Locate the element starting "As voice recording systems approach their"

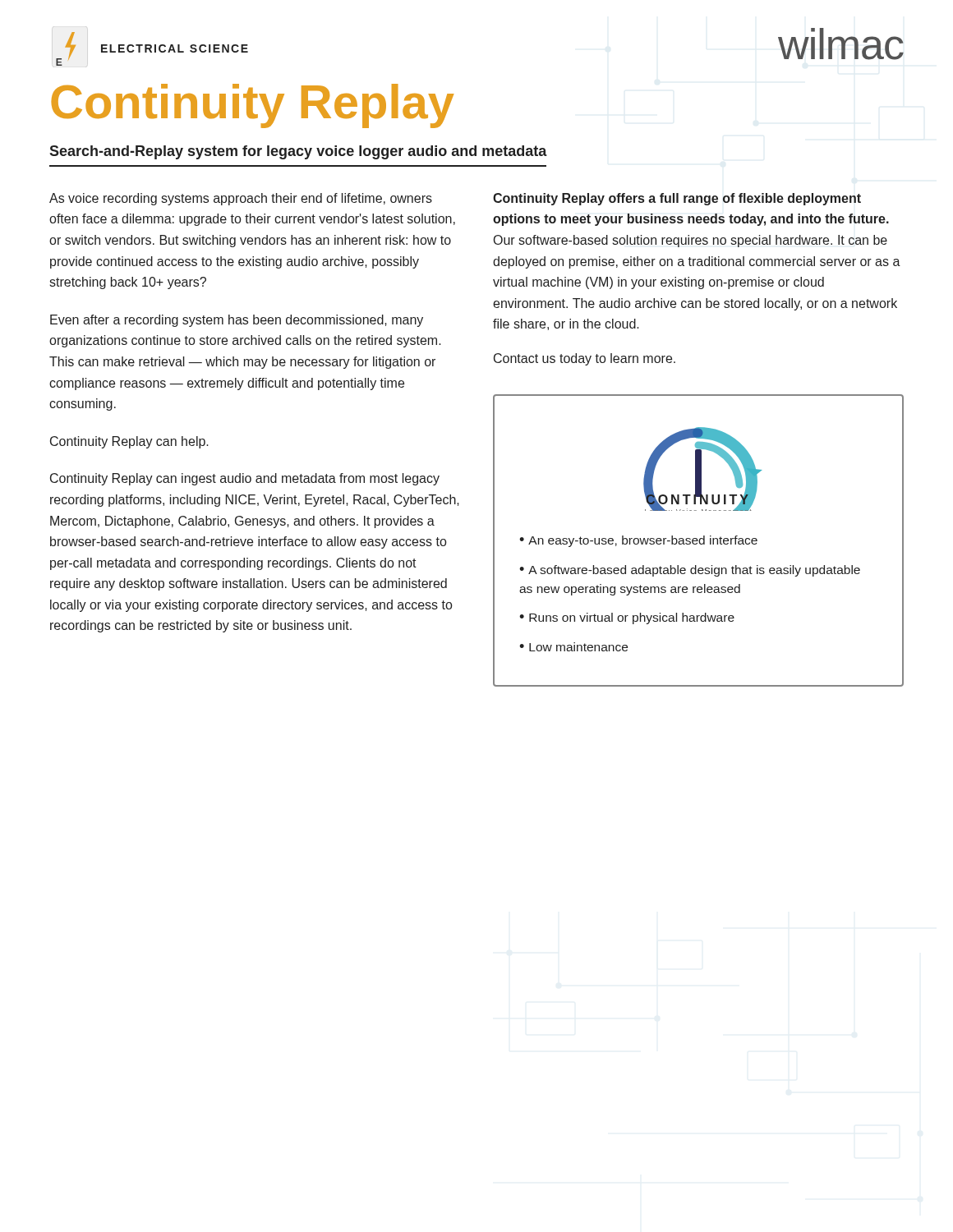click(255, 240)
